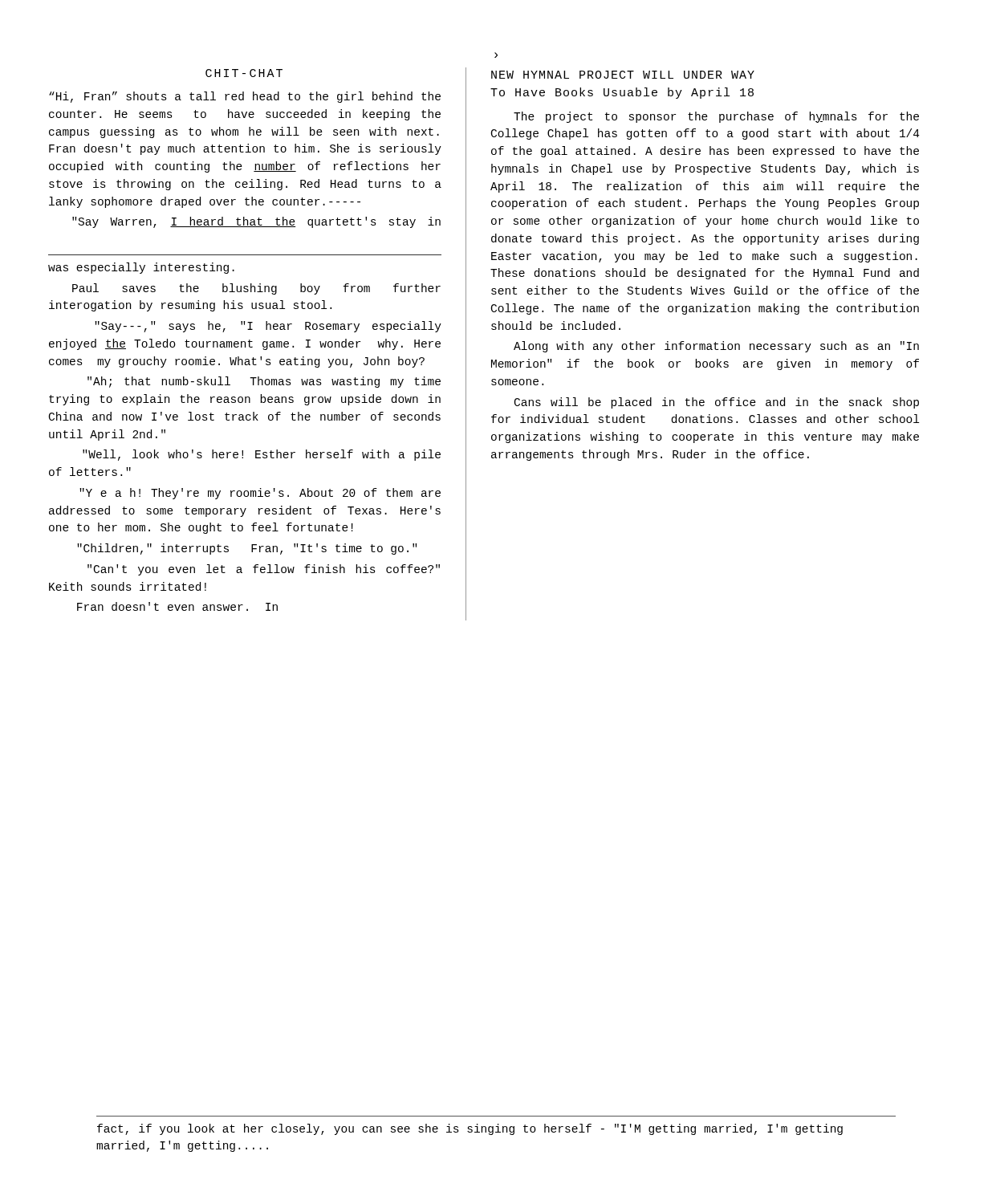This screenshot has height=1204, width=992.
Task: Click on the text block with the text "The project to sponsor the"
Action: pyautogui.click(x=705, y=287)
